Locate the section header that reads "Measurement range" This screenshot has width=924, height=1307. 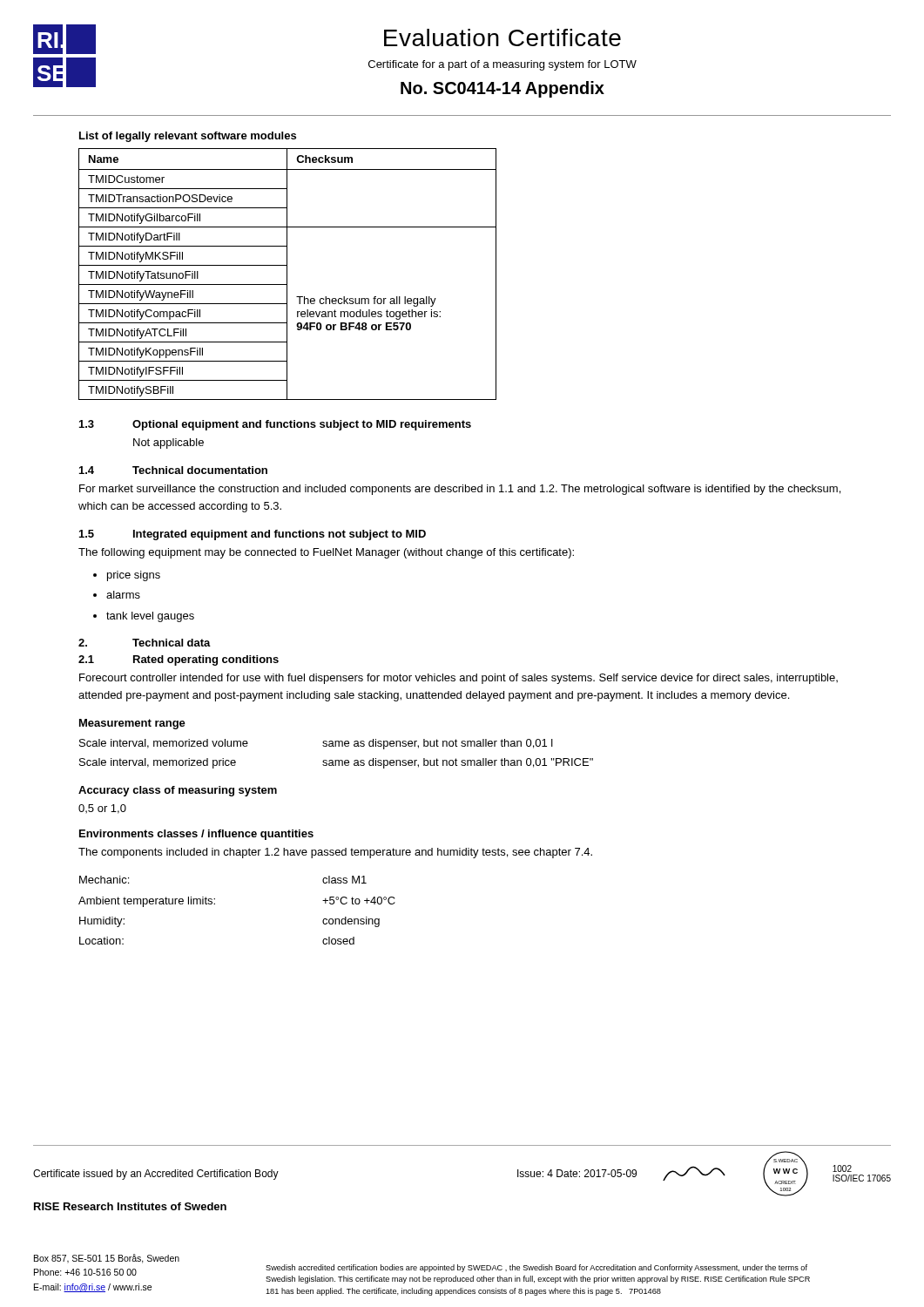tap(132, 723)
